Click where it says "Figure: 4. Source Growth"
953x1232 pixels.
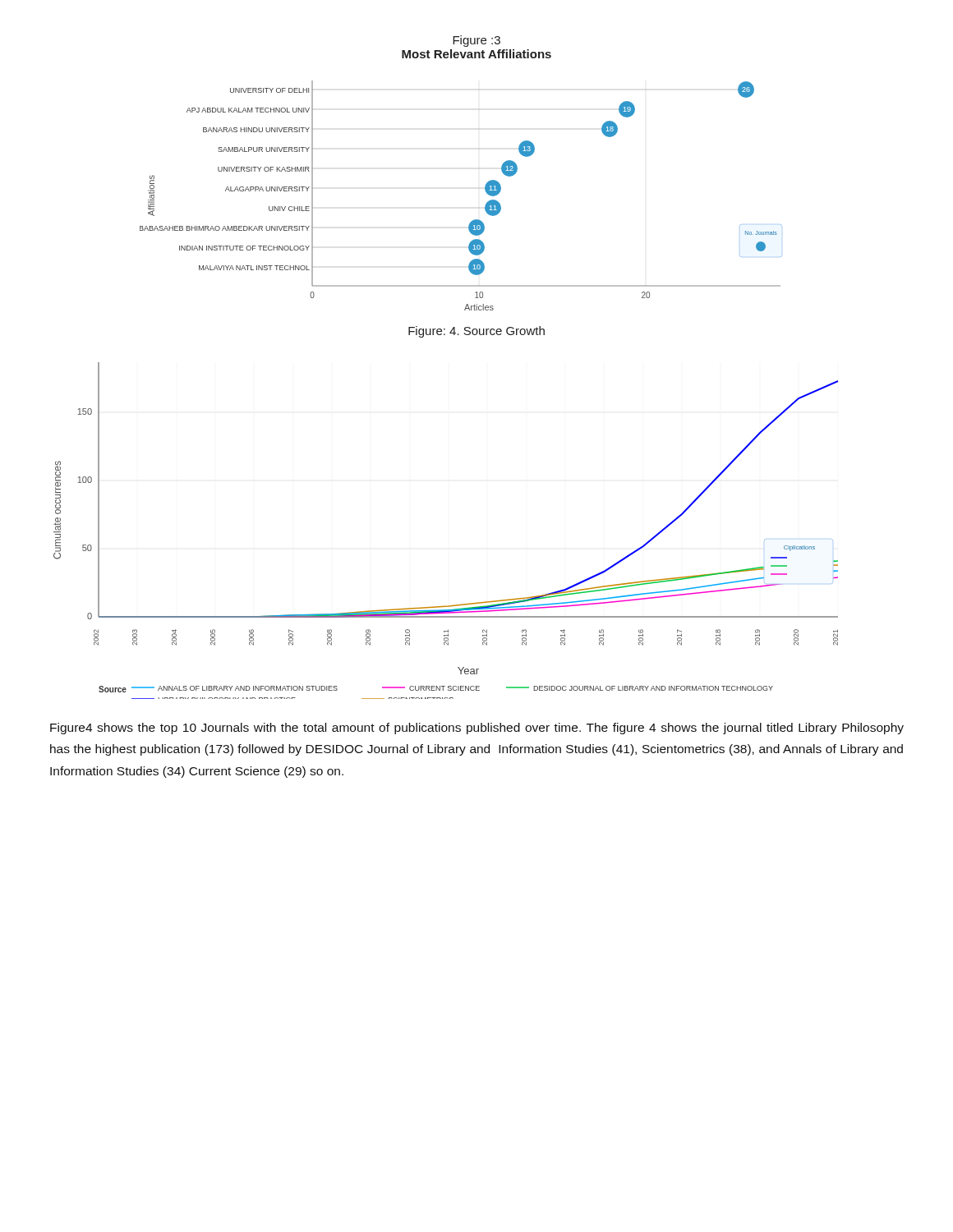[476, 331]
